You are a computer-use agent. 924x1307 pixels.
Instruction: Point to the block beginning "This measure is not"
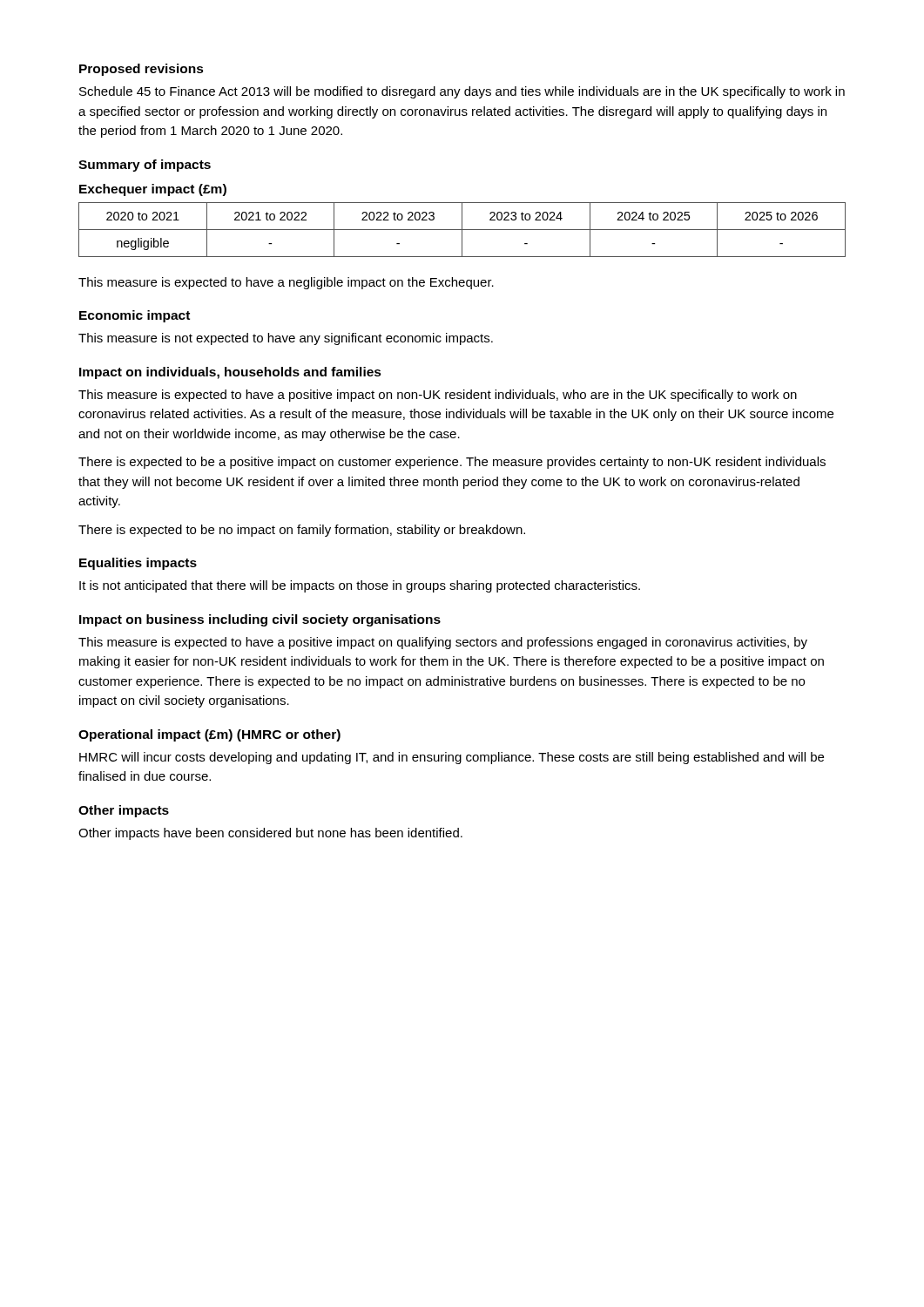(x=286, y=338)
